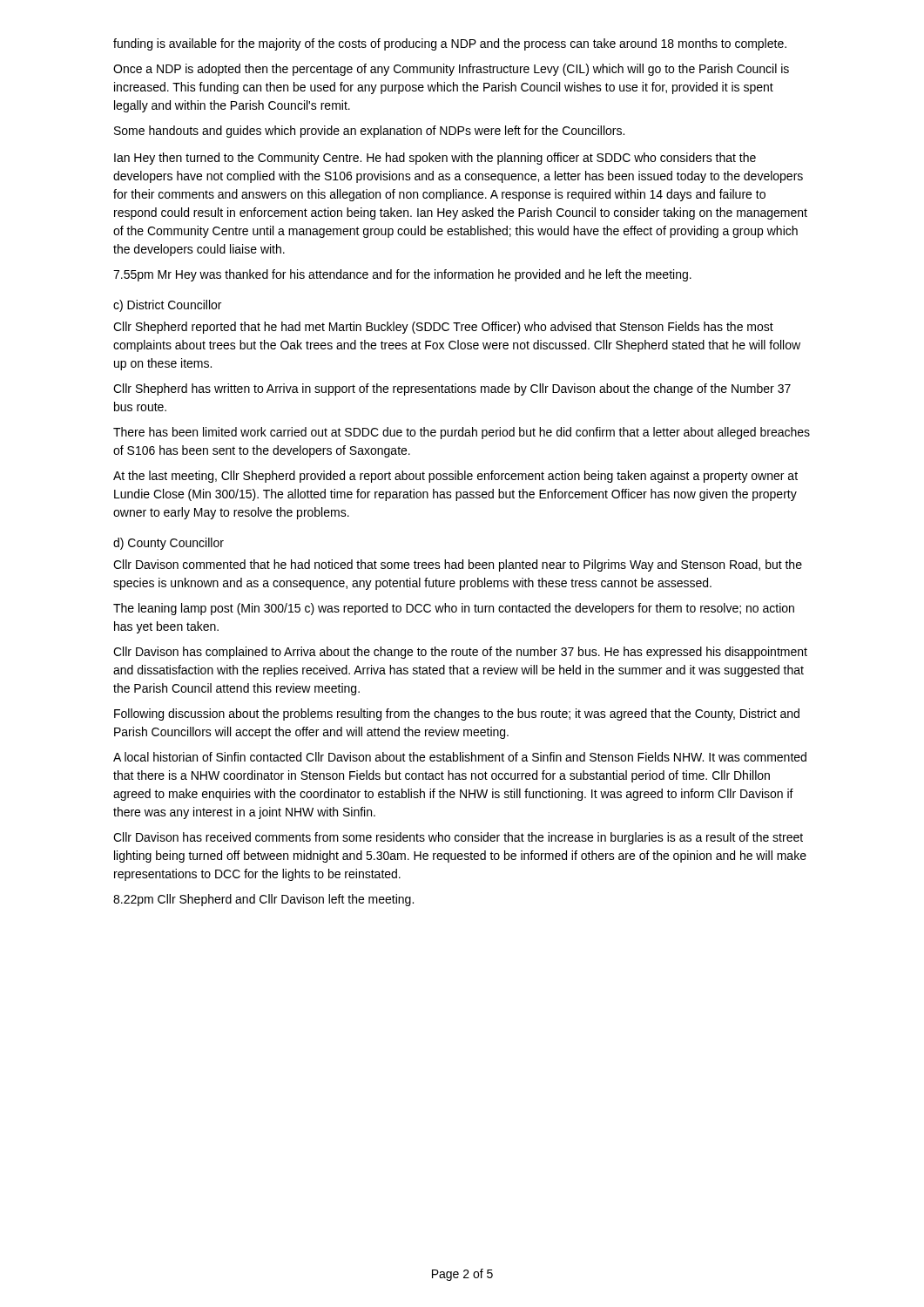The width and height of the screenshot is (924, 1307).
Task: Point to the block beginning "Cllr Shepherd reported"
Action: tap(462, 420)
